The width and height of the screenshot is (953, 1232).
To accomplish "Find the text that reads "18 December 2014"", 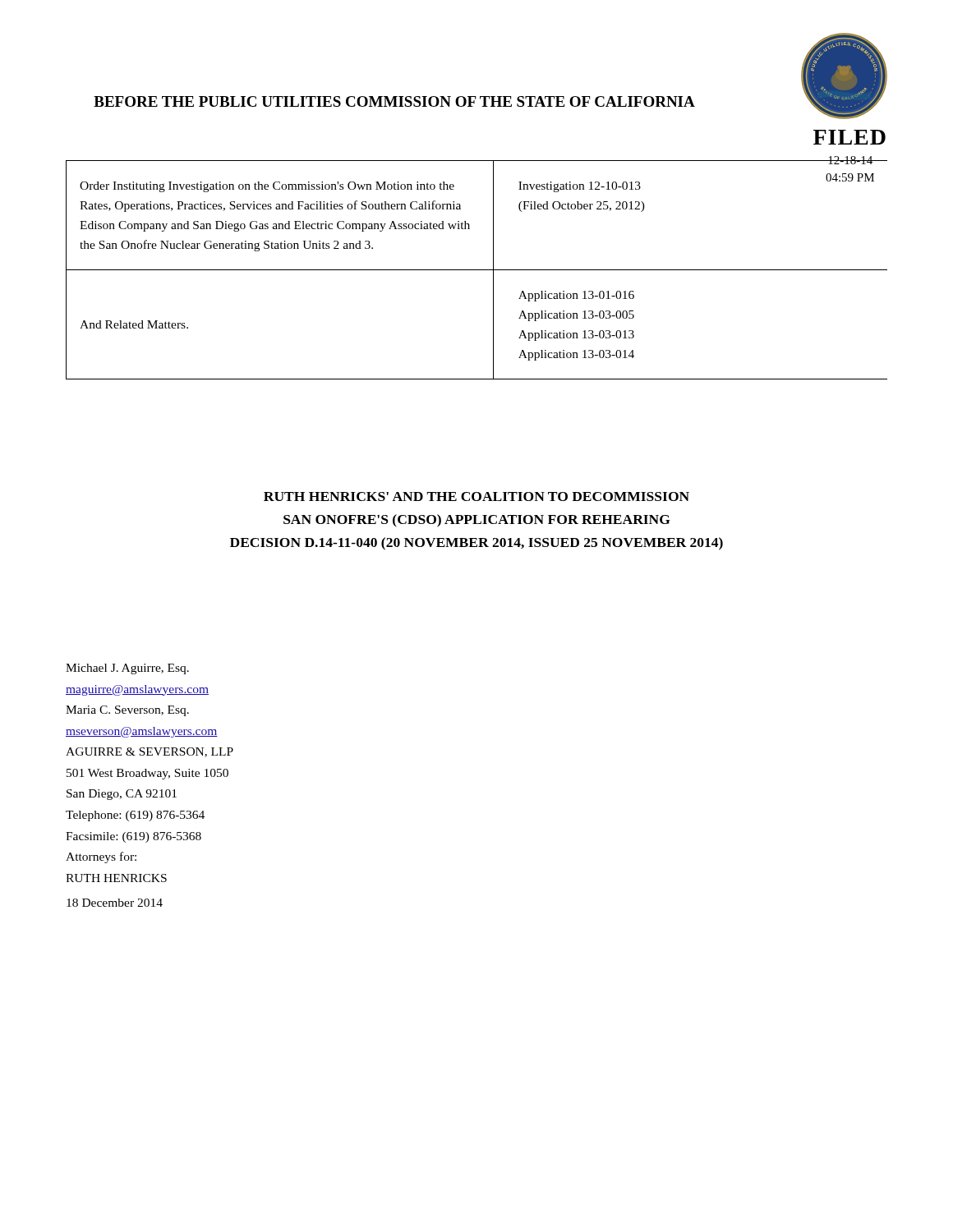I will tap(114, 902).
